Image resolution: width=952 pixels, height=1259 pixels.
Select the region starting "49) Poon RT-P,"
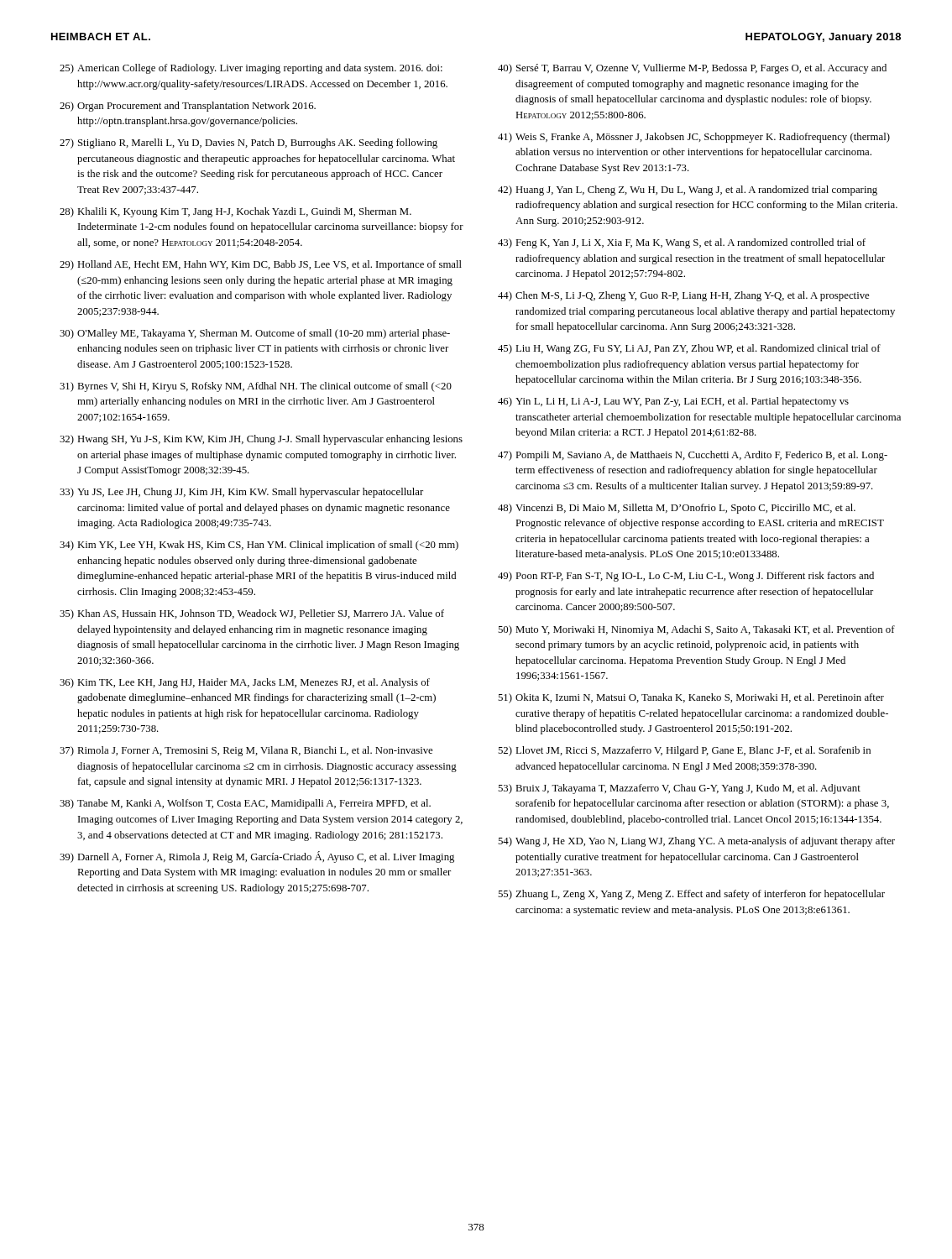coord(695,592)
